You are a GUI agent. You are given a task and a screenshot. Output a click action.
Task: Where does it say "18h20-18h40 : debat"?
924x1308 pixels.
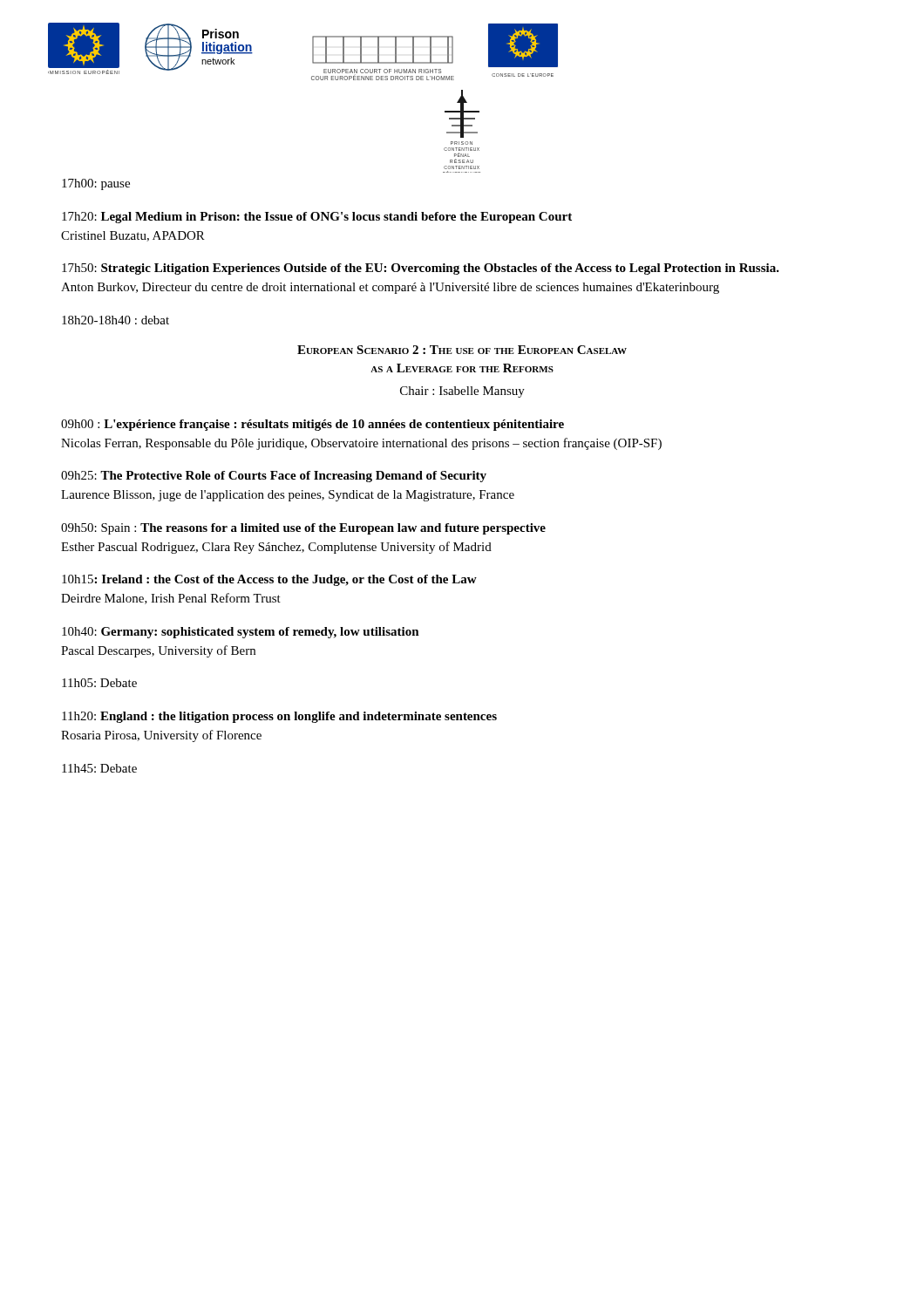116,320
